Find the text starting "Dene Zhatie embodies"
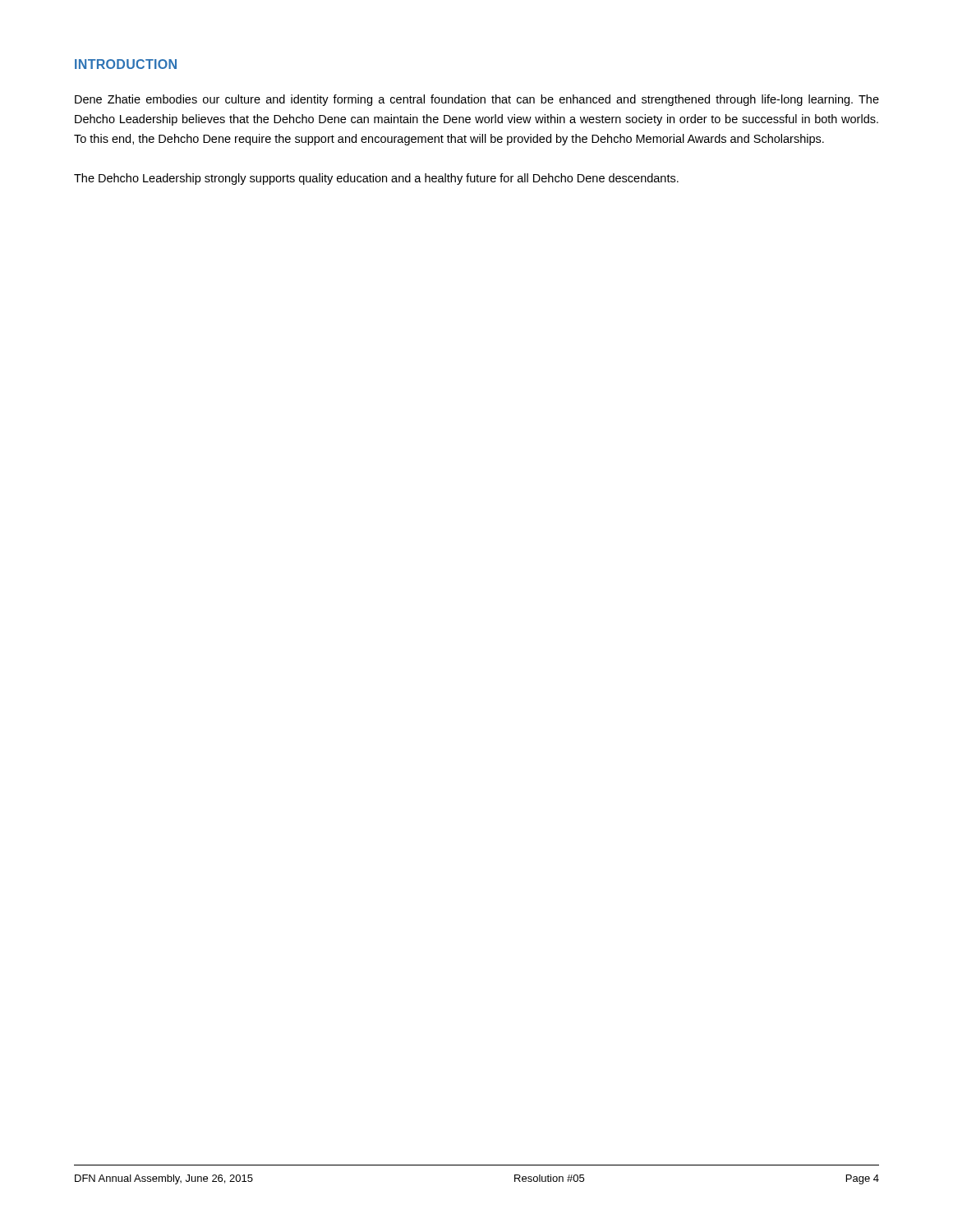The image size is (953, 1232). coord(476,119)
